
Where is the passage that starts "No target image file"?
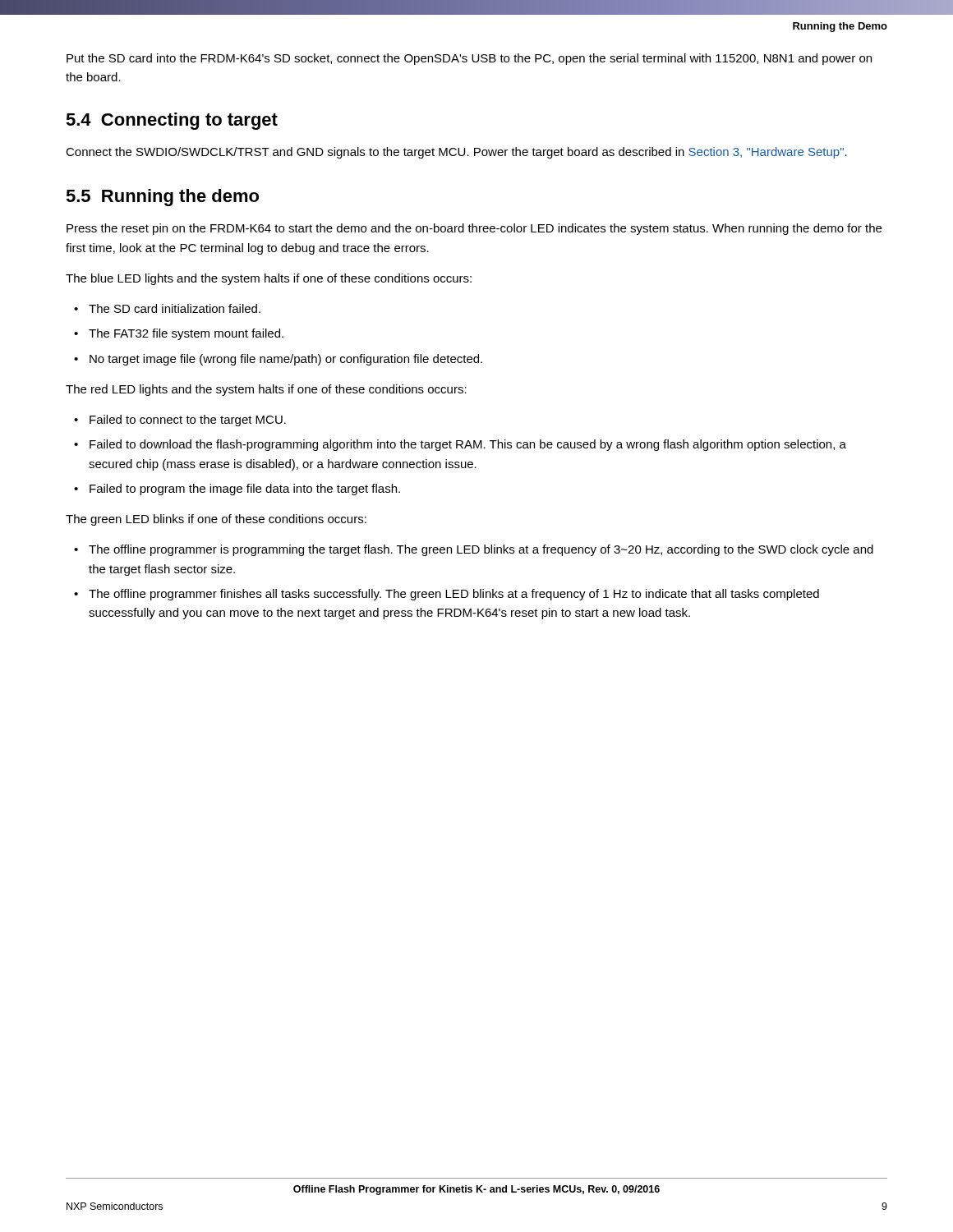click(x=286, y=358)
